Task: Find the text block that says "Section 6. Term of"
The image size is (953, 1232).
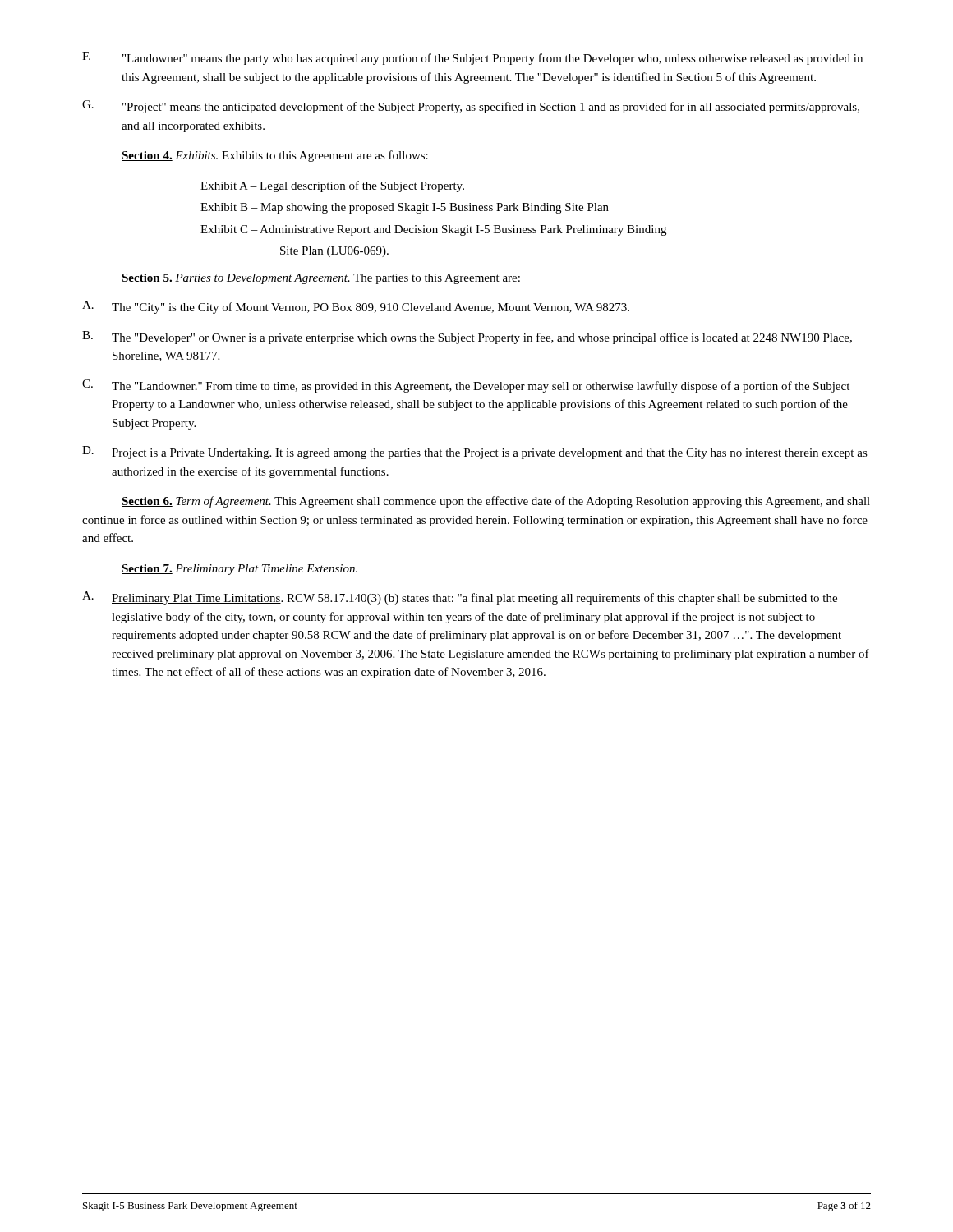Action: pyautogui.click(x=476, y=519)
